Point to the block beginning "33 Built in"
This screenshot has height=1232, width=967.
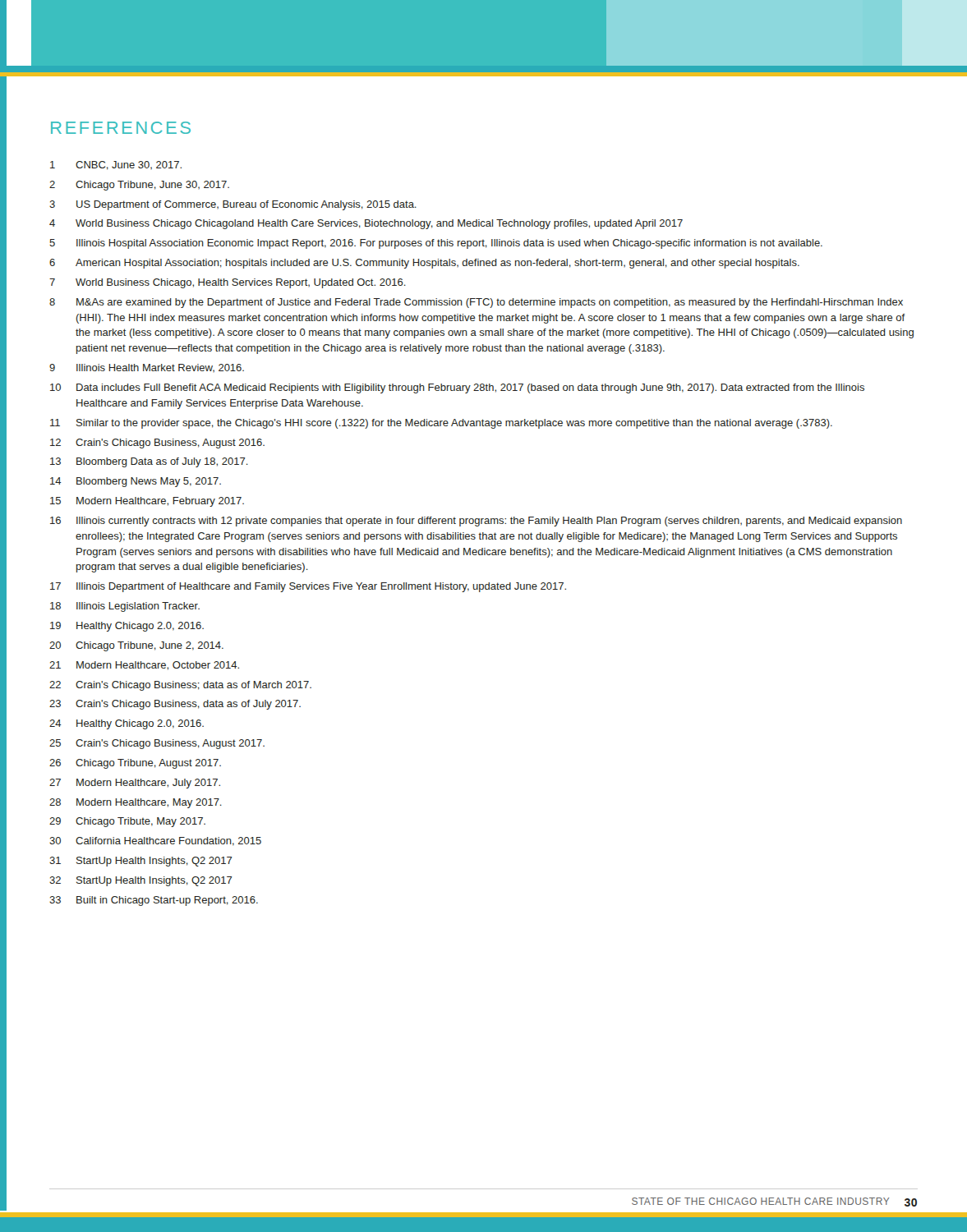[x=154, y=901]
